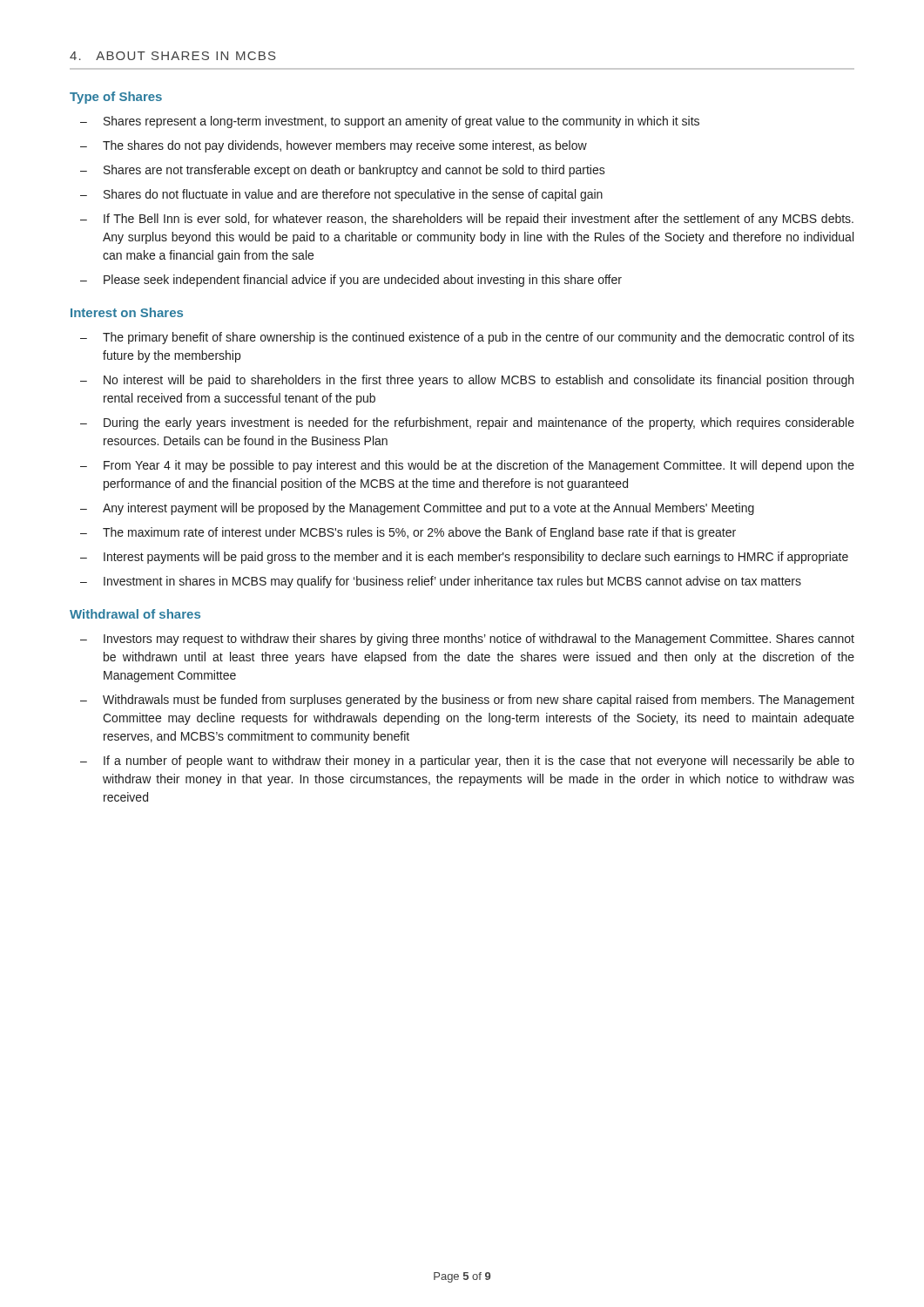Click on the text starting "– From Year 4 it may"

click(x=462, y=475)
